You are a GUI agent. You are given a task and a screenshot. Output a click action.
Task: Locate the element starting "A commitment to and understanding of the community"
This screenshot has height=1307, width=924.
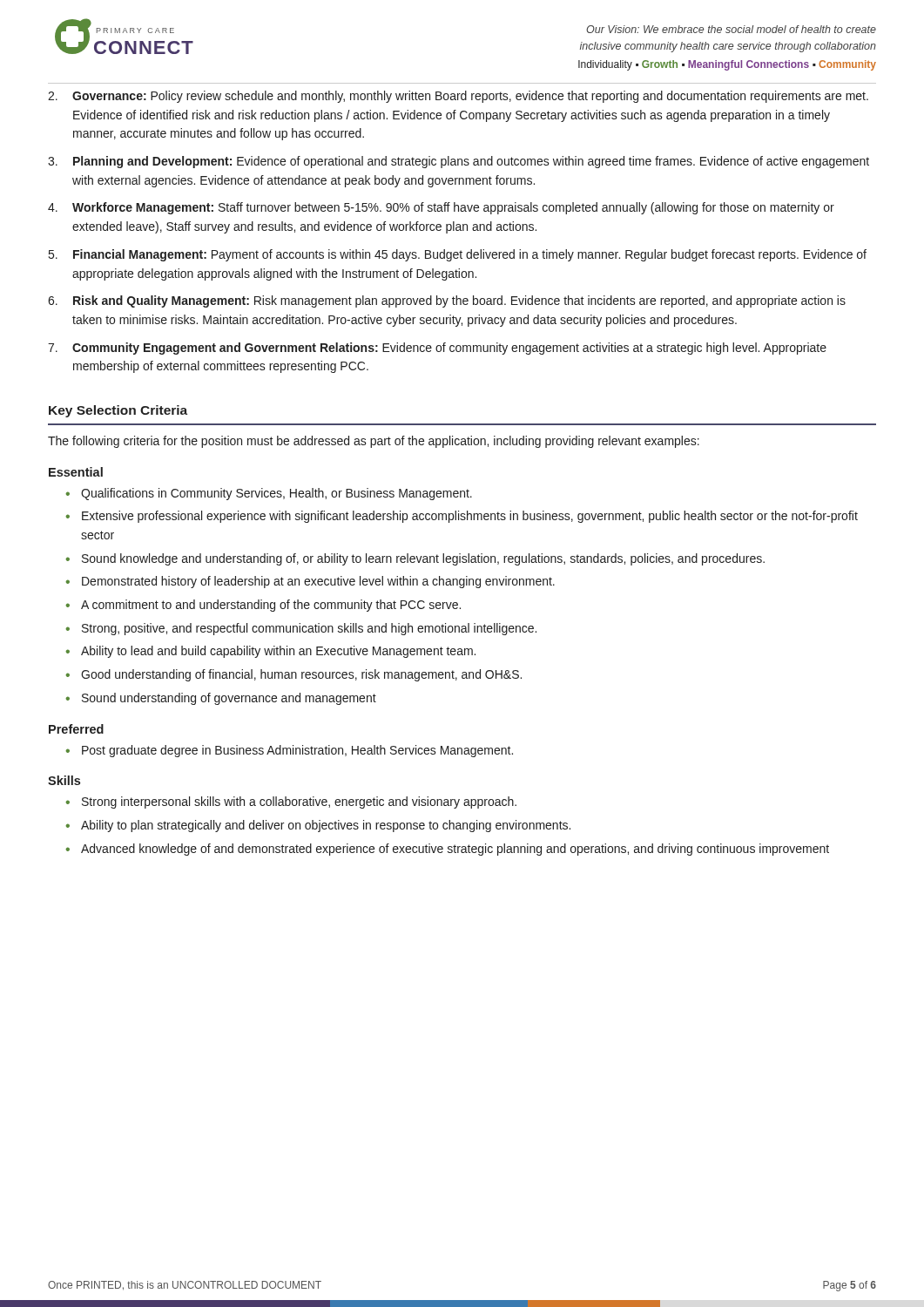point(271,605)
